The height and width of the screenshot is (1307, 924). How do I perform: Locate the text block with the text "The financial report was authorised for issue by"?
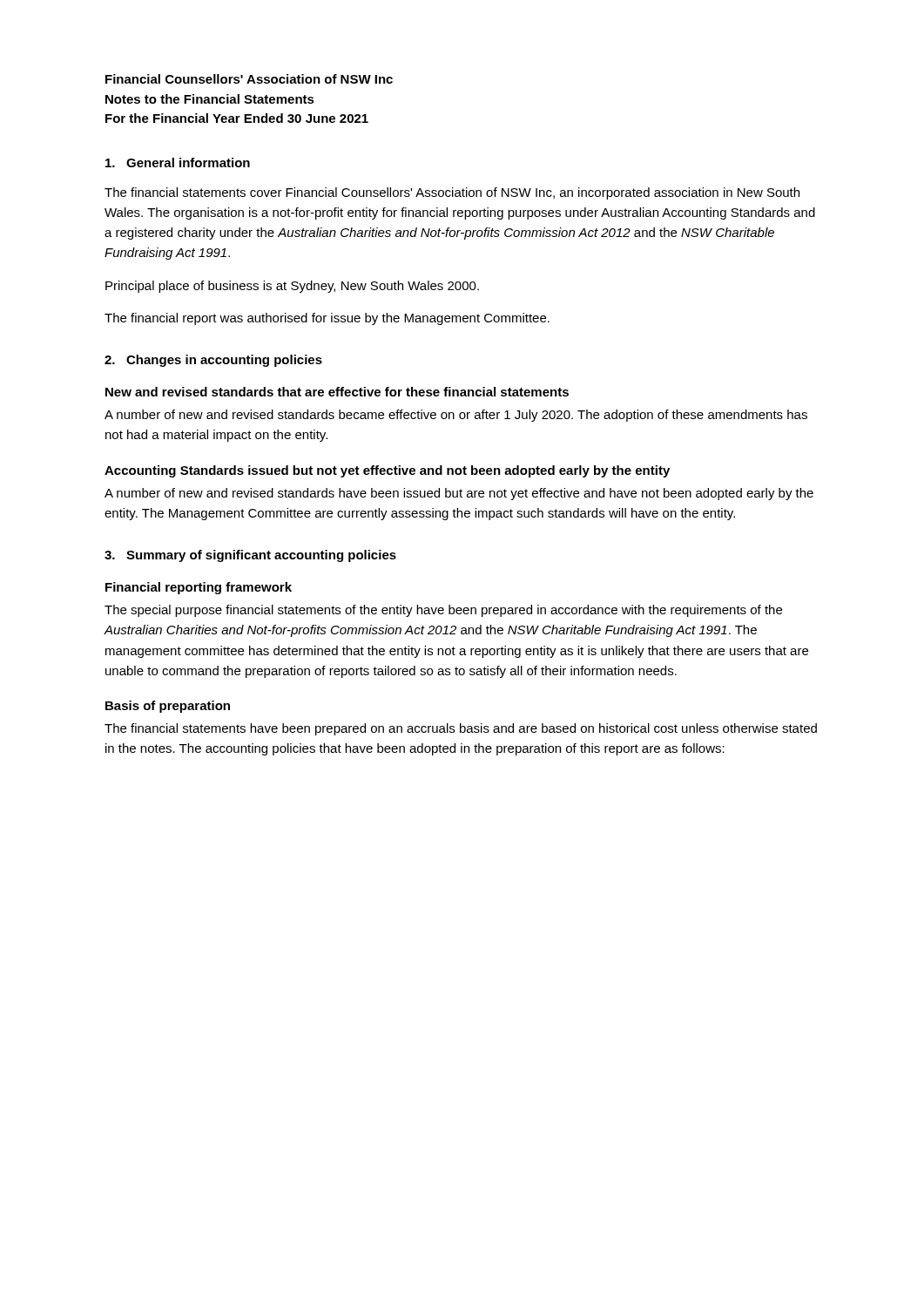click(327, 317)
